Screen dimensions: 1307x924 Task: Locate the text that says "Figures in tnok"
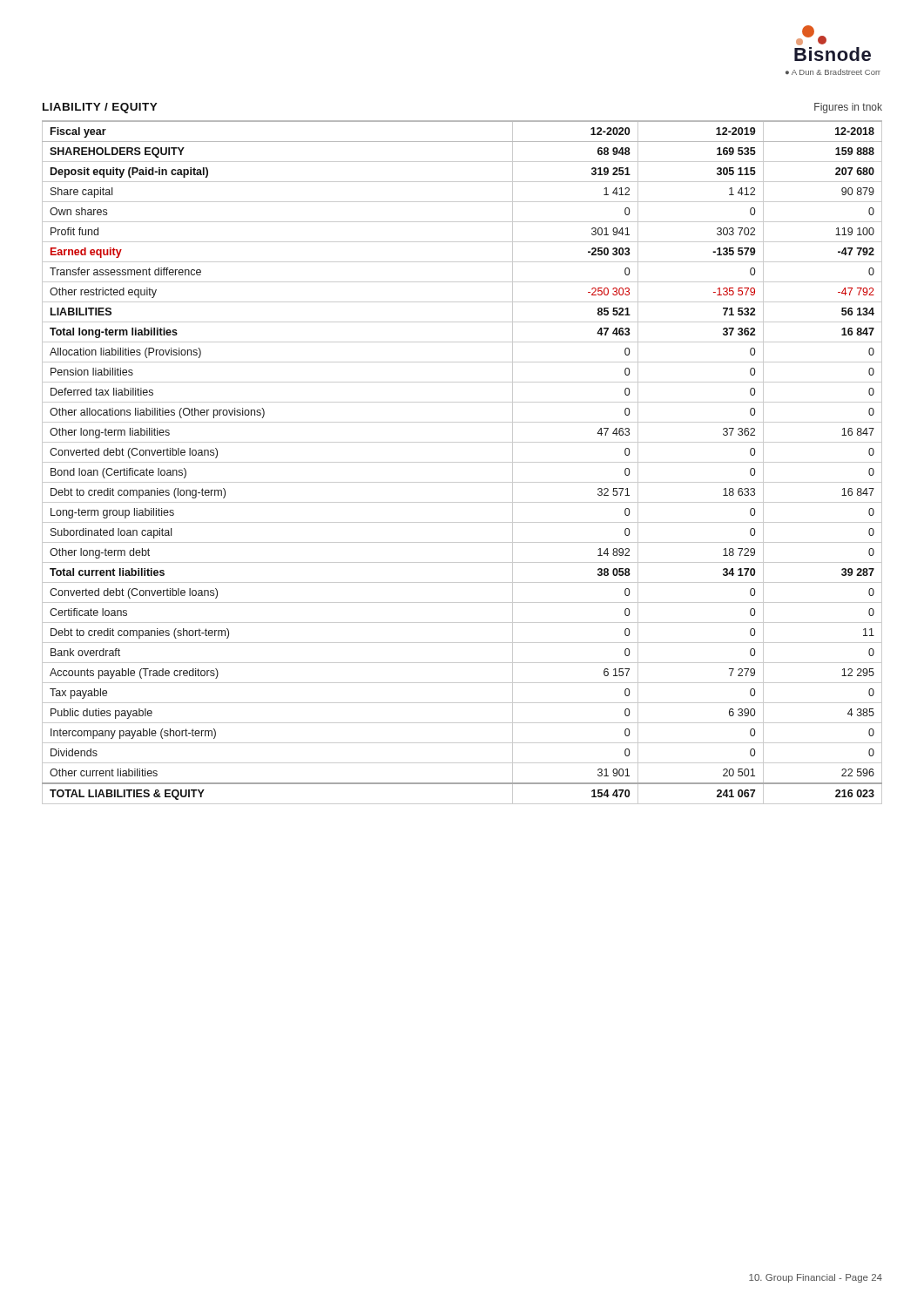[848, 107]
